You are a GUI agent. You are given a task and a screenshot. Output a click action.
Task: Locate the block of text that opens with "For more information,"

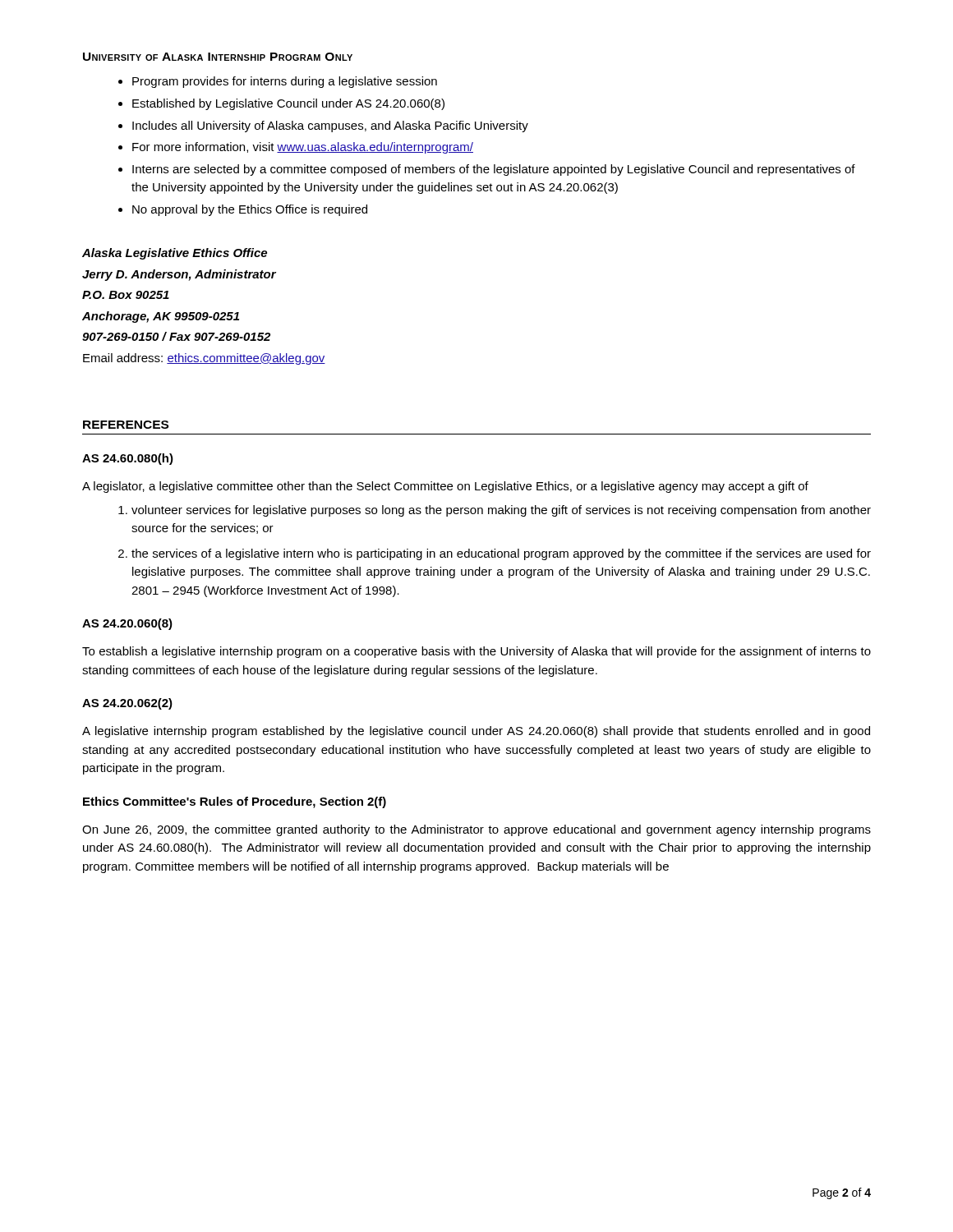click(x=303, y=148)
